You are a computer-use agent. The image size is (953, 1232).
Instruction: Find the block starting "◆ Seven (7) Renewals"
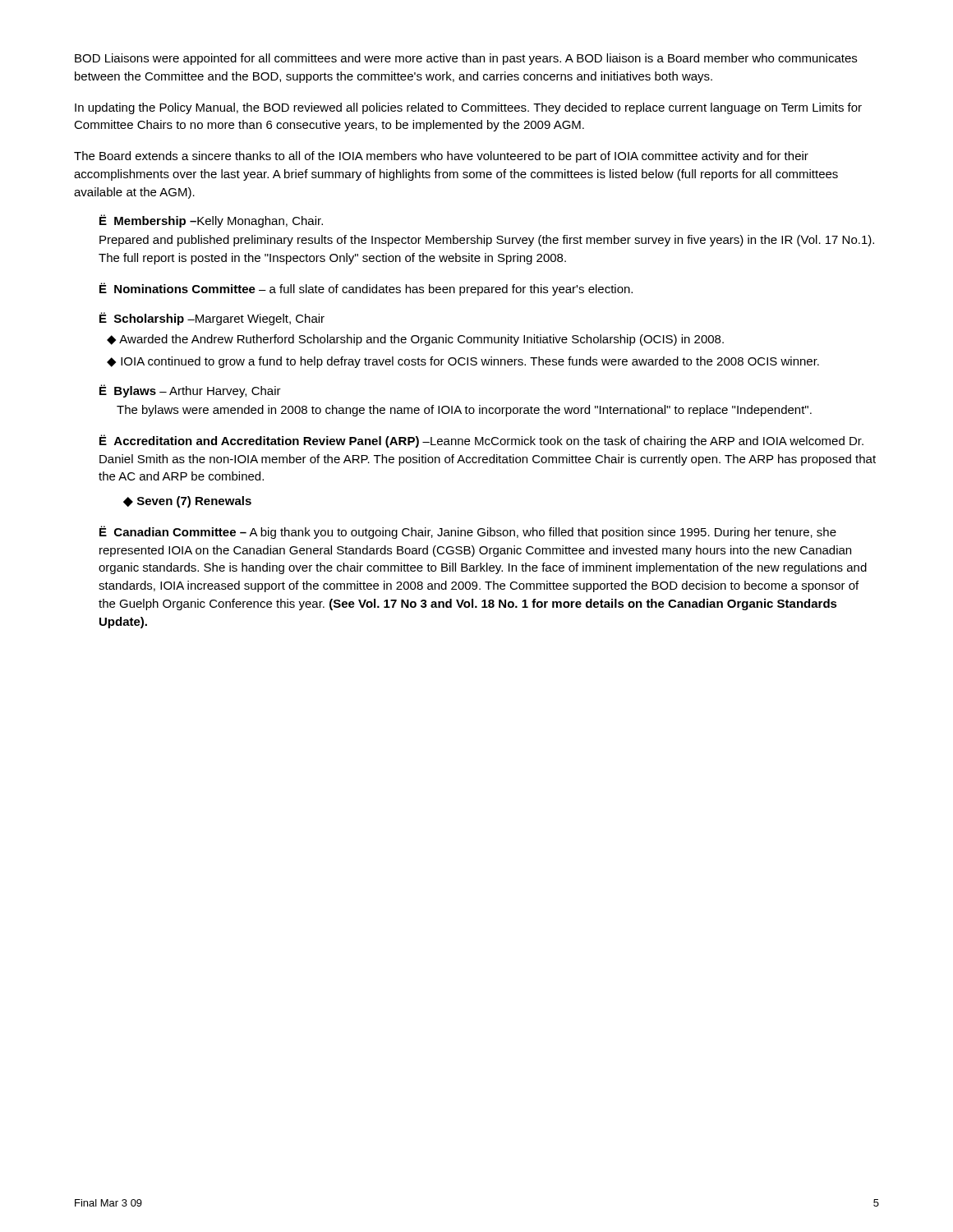[x=187, y=501]
